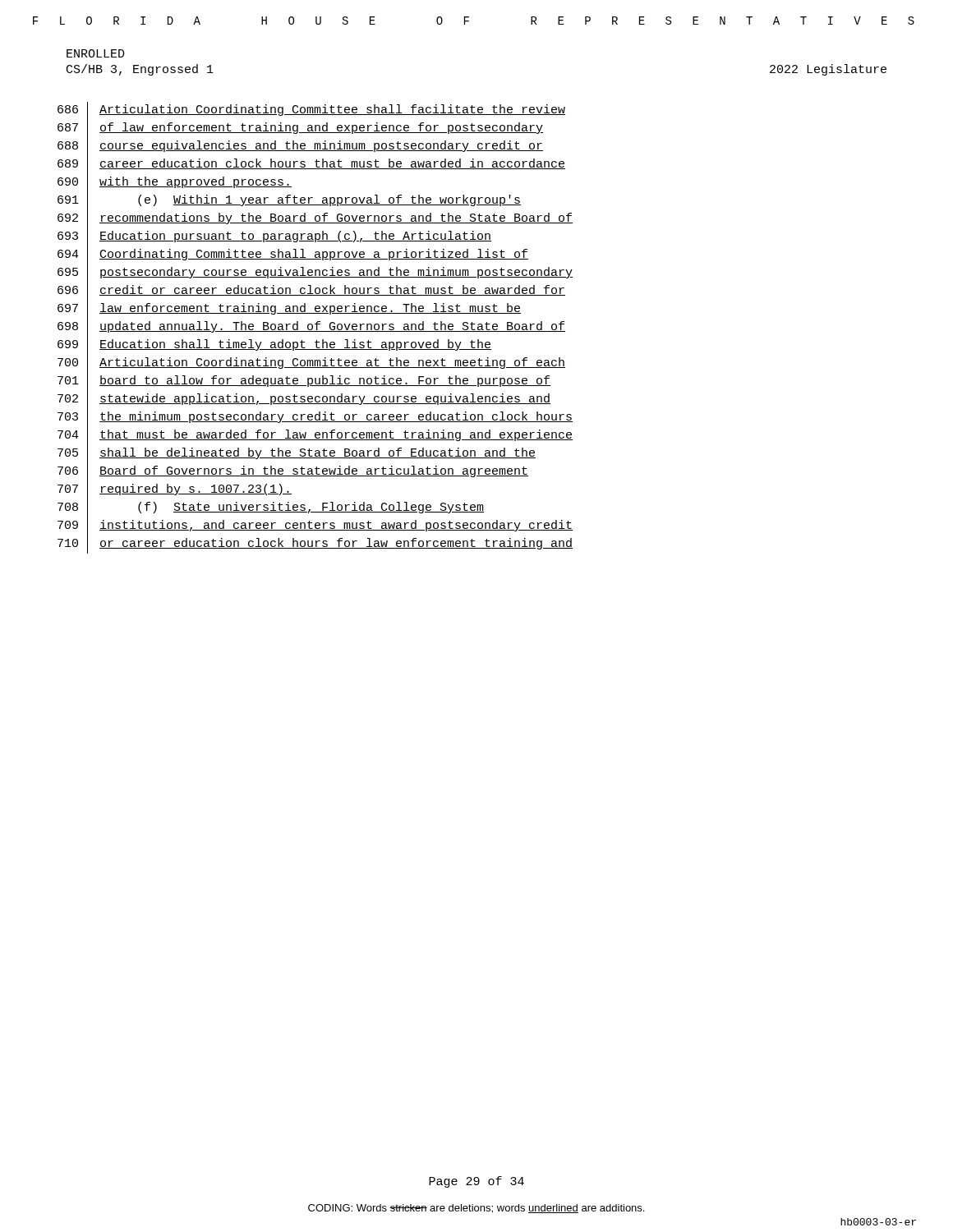Click on the text block with the text "686 Articulation Coordinating Committee shall facilitate"
Image resolution: width=953 pixels, height=1232 pixels.
(x=476, y=111)
